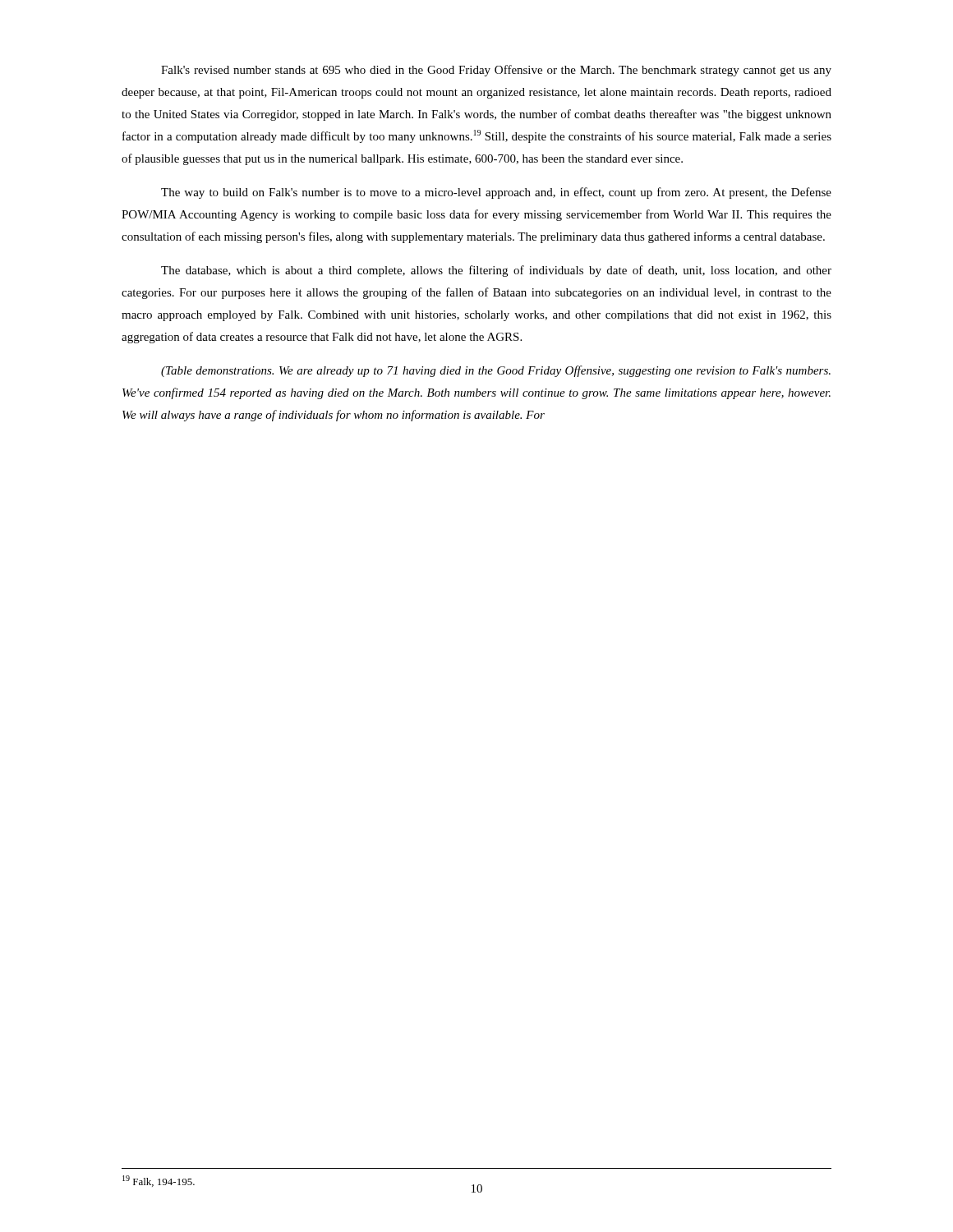
Task: Select the footnote containing "19 Falk, 194-195."
Action: coord(158,1180)
